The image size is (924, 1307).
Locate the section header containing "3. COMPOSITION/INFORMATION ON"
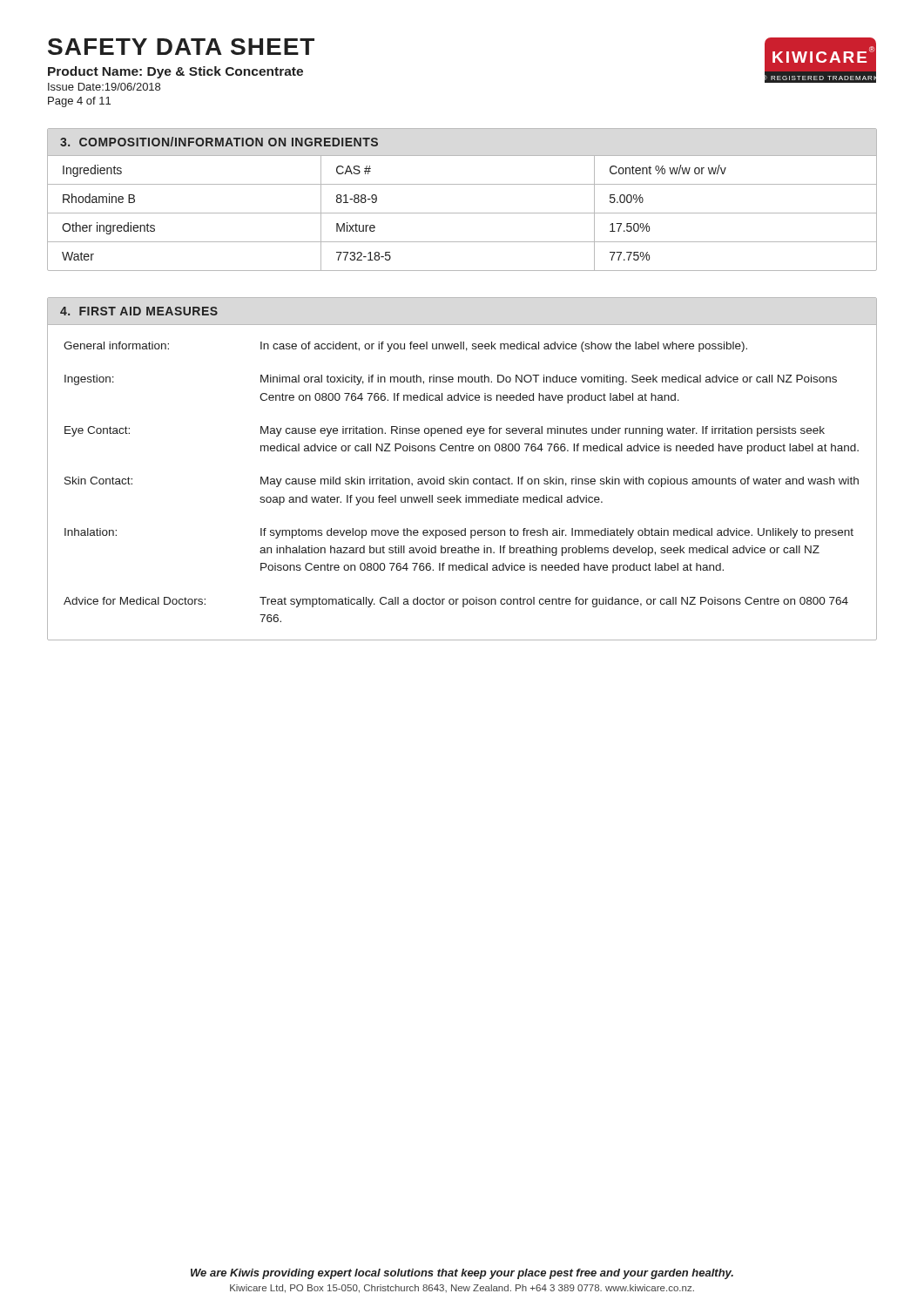tap(219, 142)
